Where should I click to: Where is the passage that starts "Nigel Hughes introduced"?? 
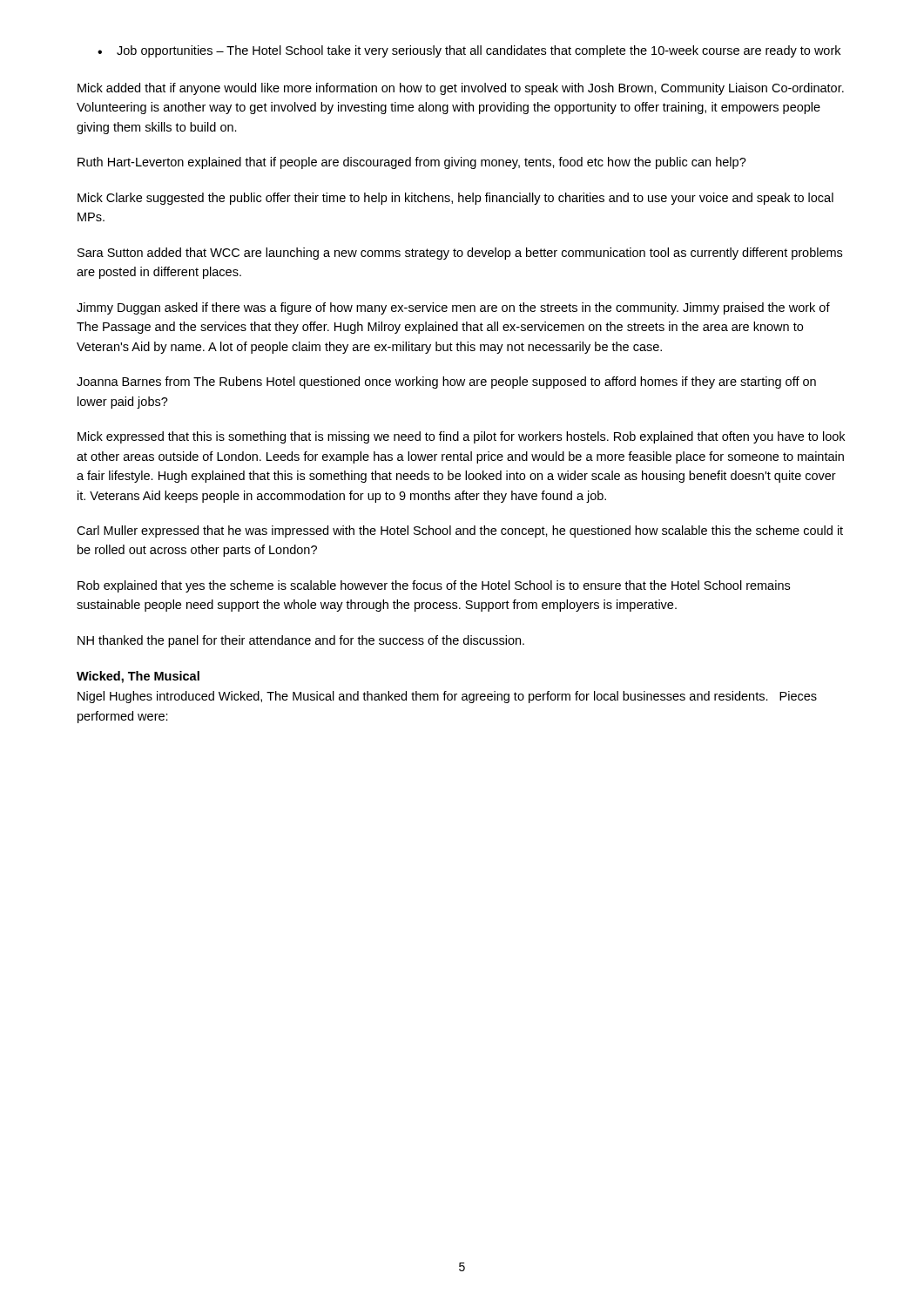[447, 706]
